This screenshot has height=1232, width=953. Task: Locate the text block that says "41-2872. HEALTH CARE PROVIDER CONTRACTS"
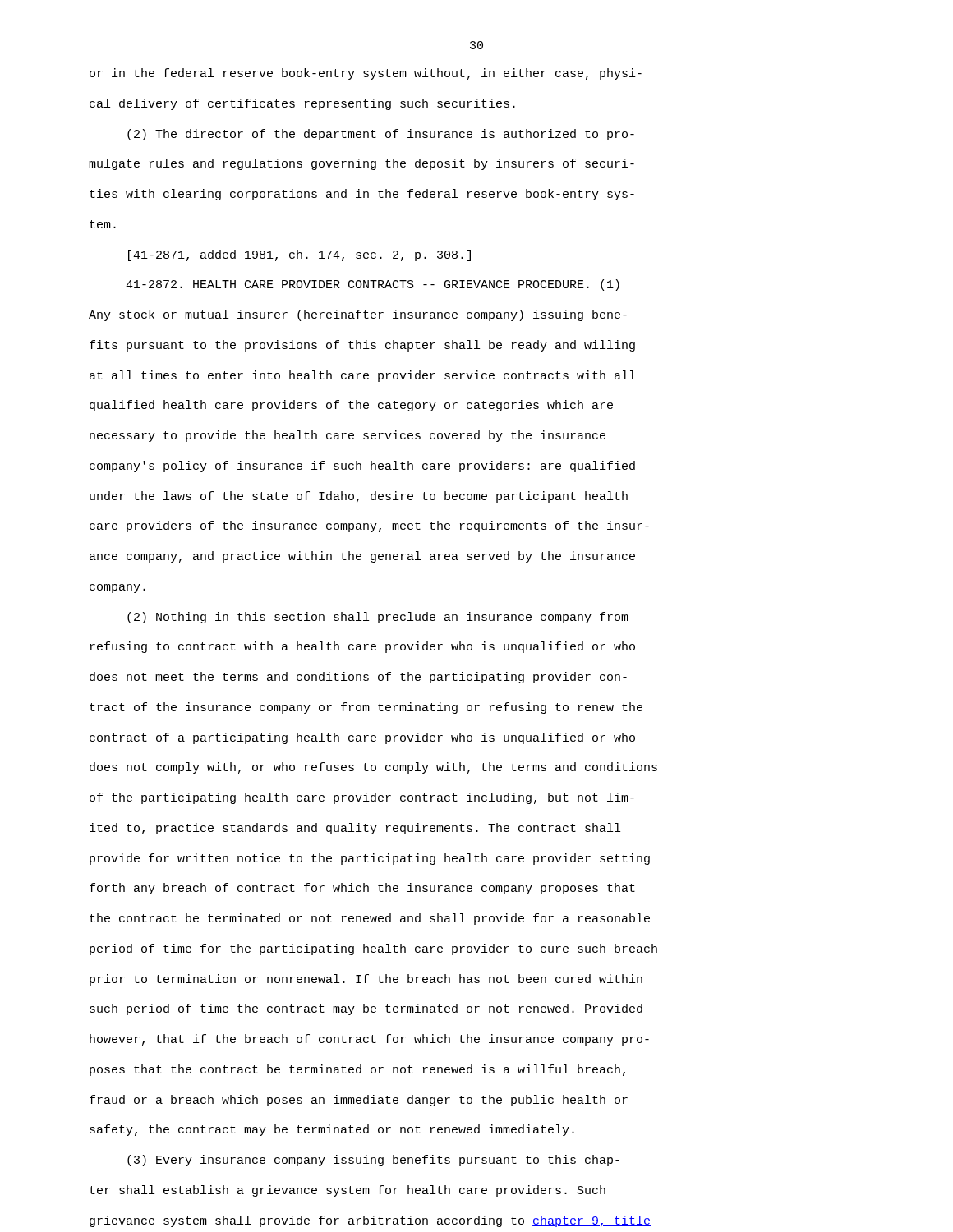pos(476,754)
